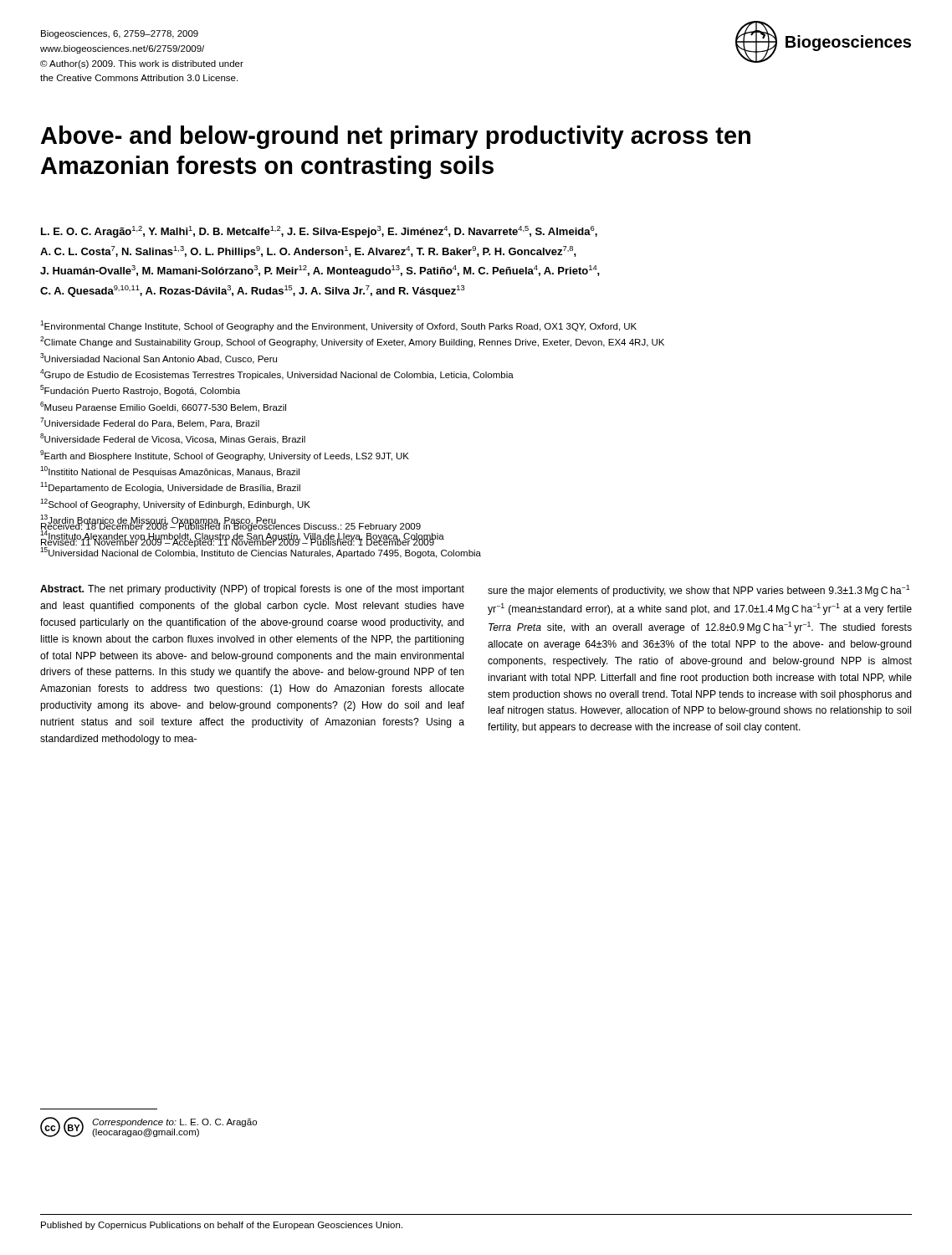Click on the logo
The width and height of the screenshot is (952, 1255).
(x=823, y=42)
